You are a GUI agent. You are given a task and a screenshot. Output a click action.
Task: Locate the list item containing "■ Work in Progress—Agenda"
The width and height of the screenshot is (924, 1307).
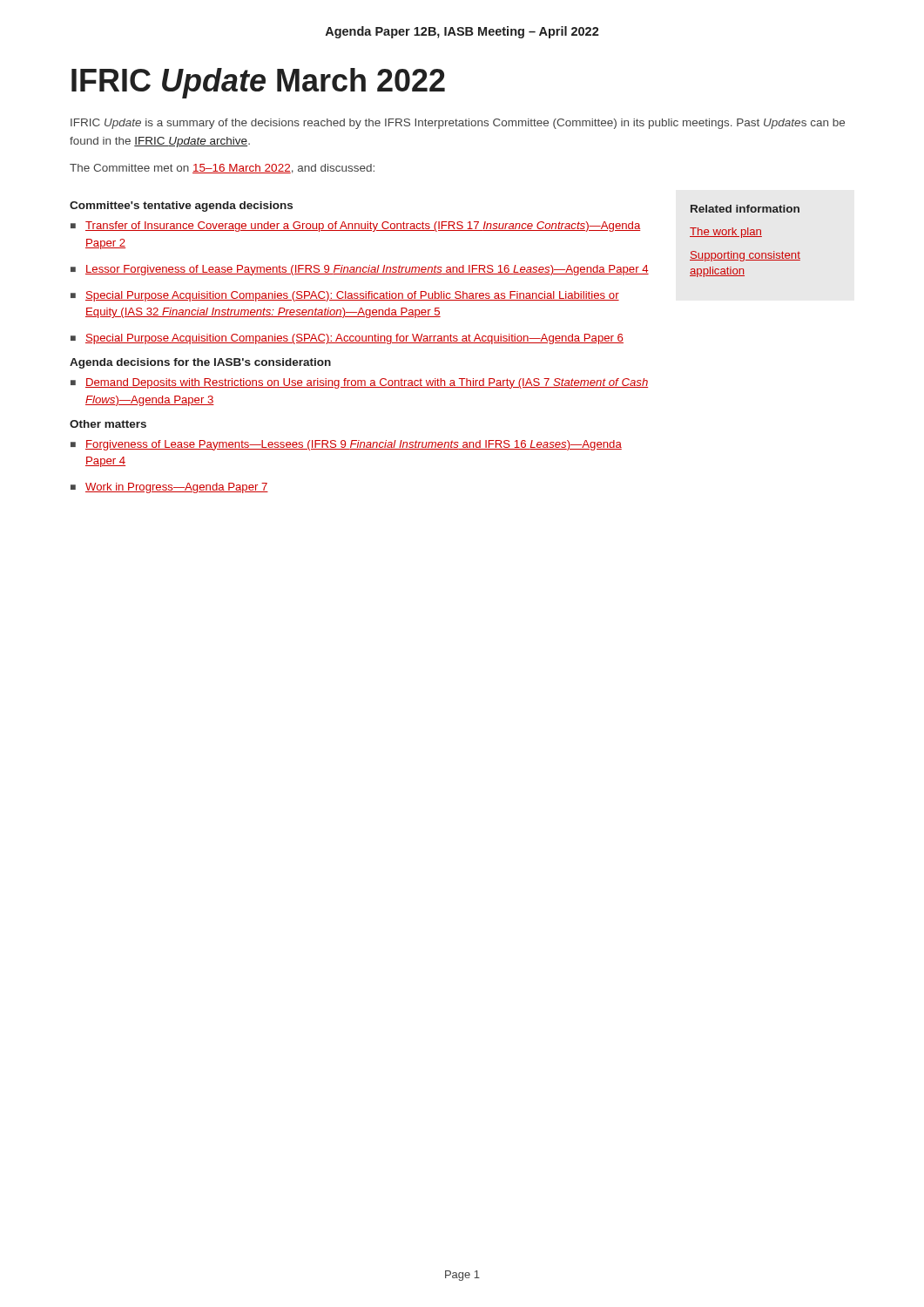click(169, 487)
